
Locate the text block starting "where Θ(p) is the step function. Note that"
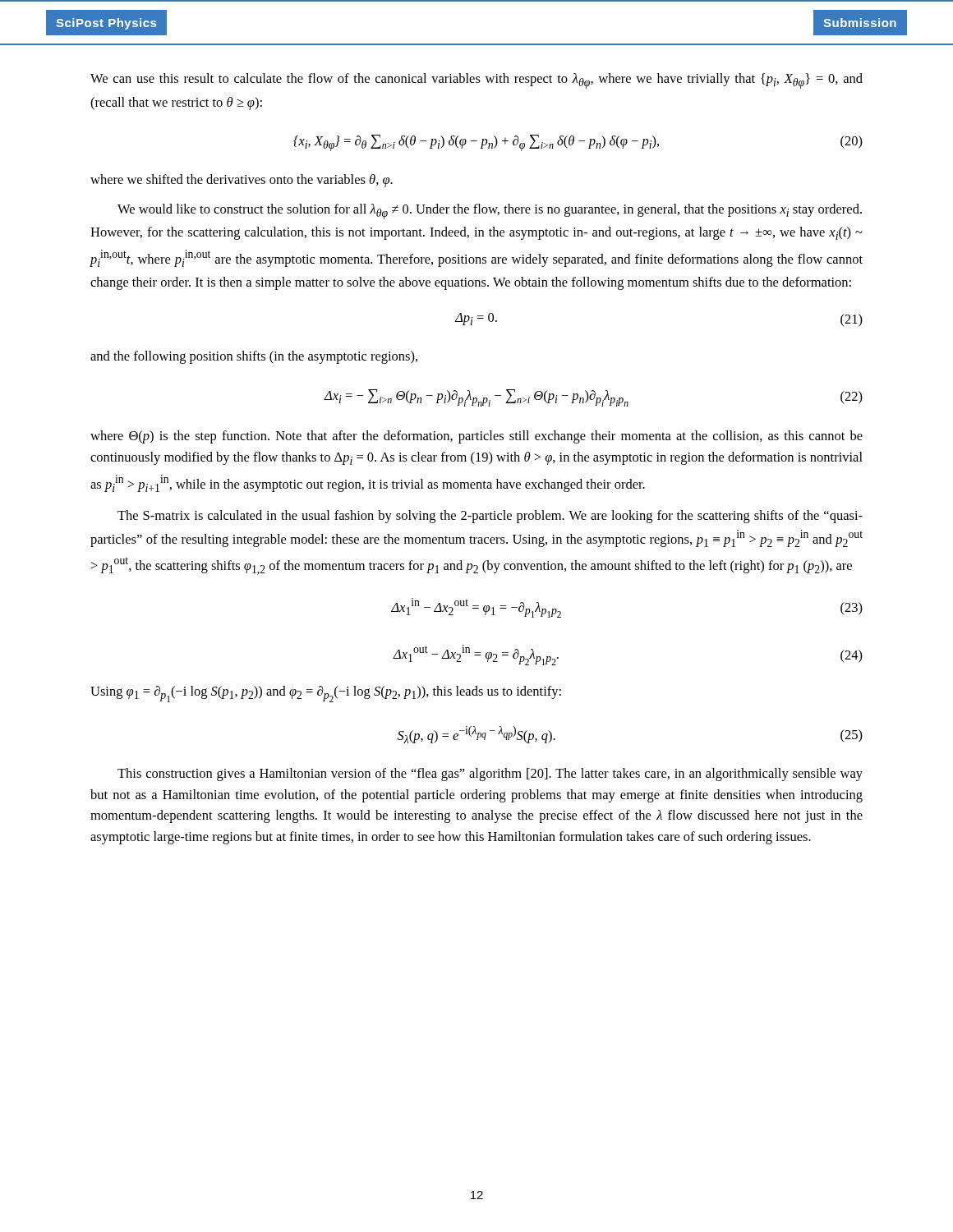(476, 502)
